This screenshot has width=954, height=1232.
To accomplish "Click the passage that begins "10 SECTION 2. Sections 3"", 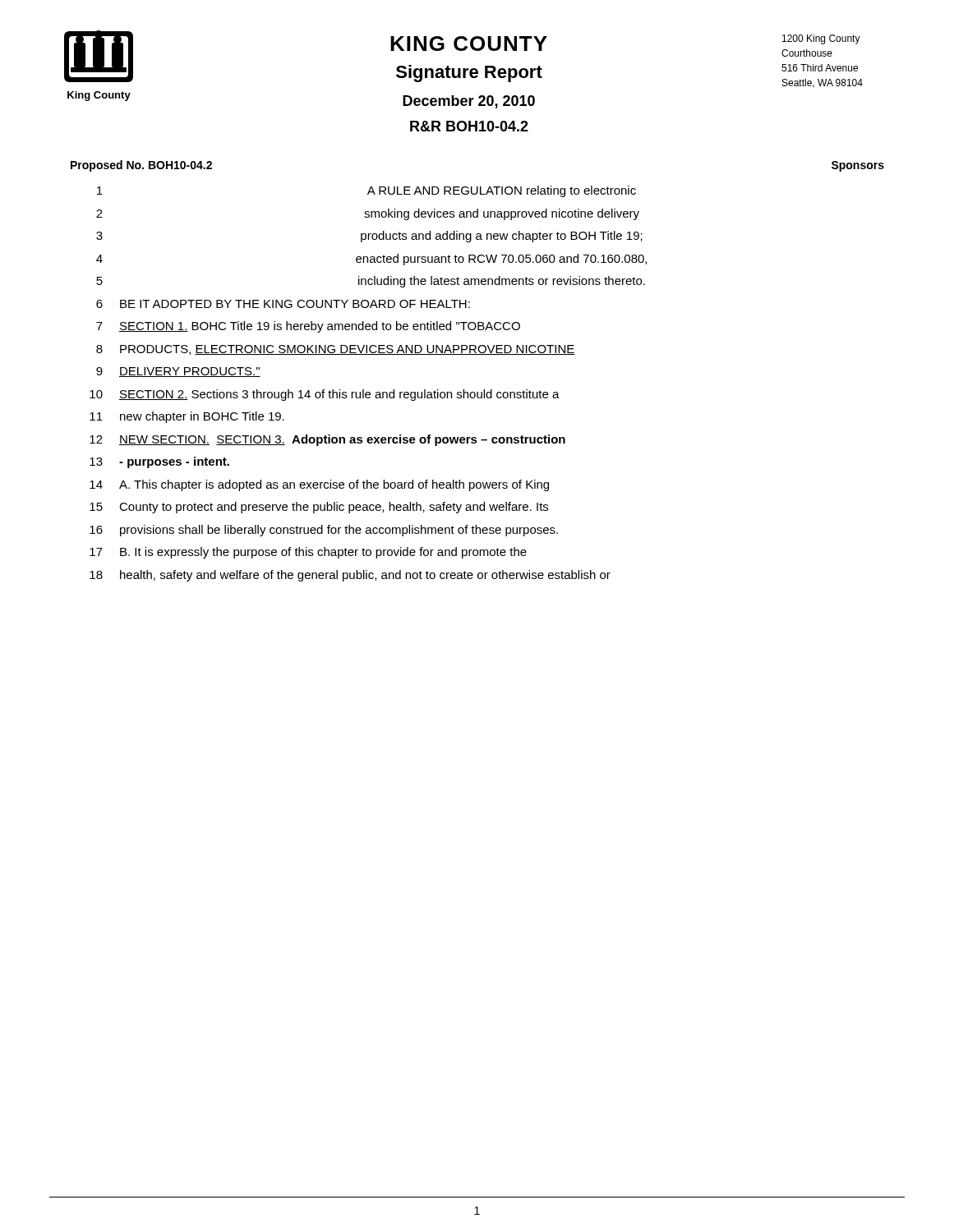I will (477, 394).
